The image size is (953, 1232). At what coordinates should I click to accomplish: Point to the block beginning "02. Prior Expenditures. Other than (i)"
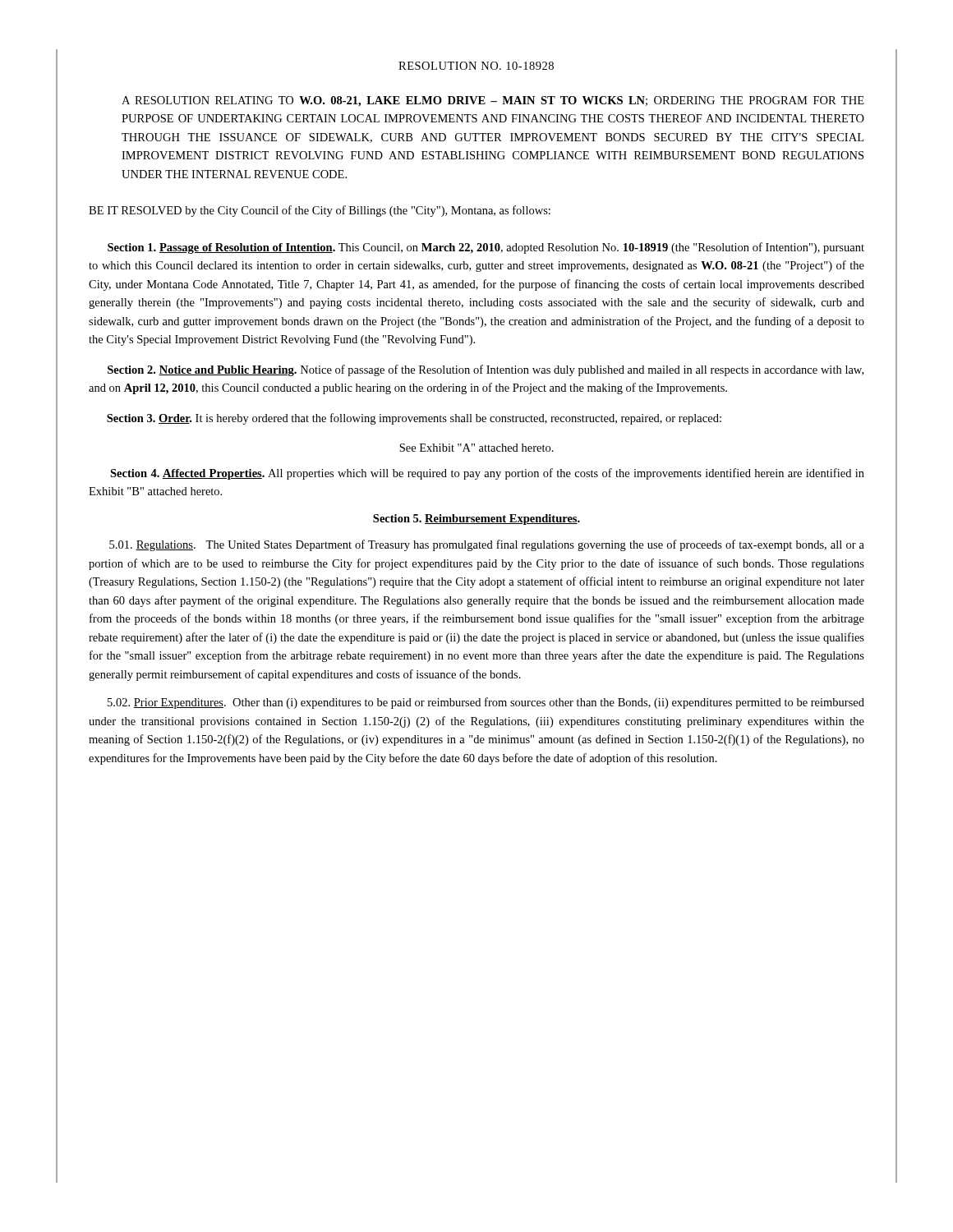(476, 730)
